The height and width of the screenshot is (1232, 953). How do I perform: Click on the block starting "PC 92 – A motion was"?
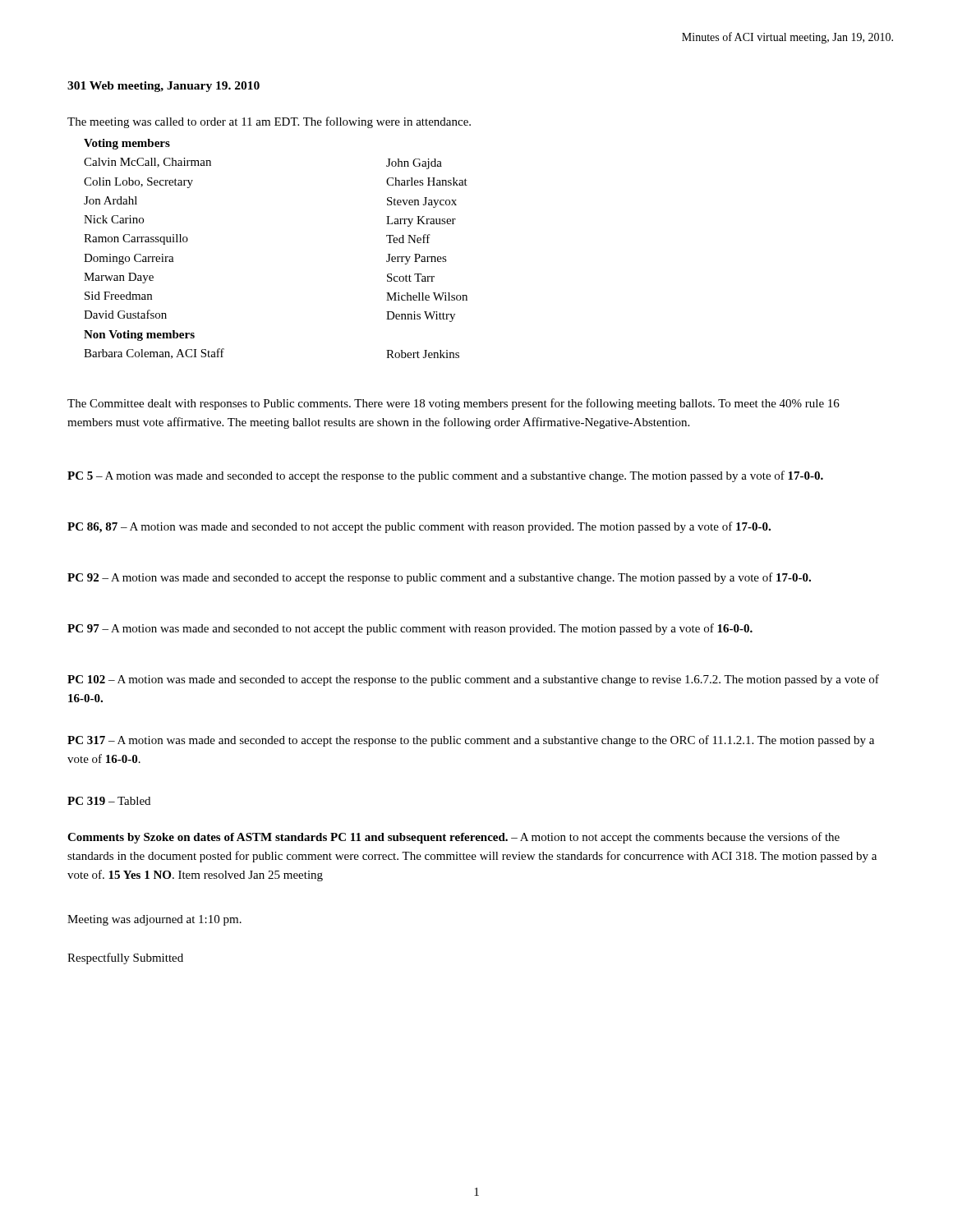tap(439, 577)
